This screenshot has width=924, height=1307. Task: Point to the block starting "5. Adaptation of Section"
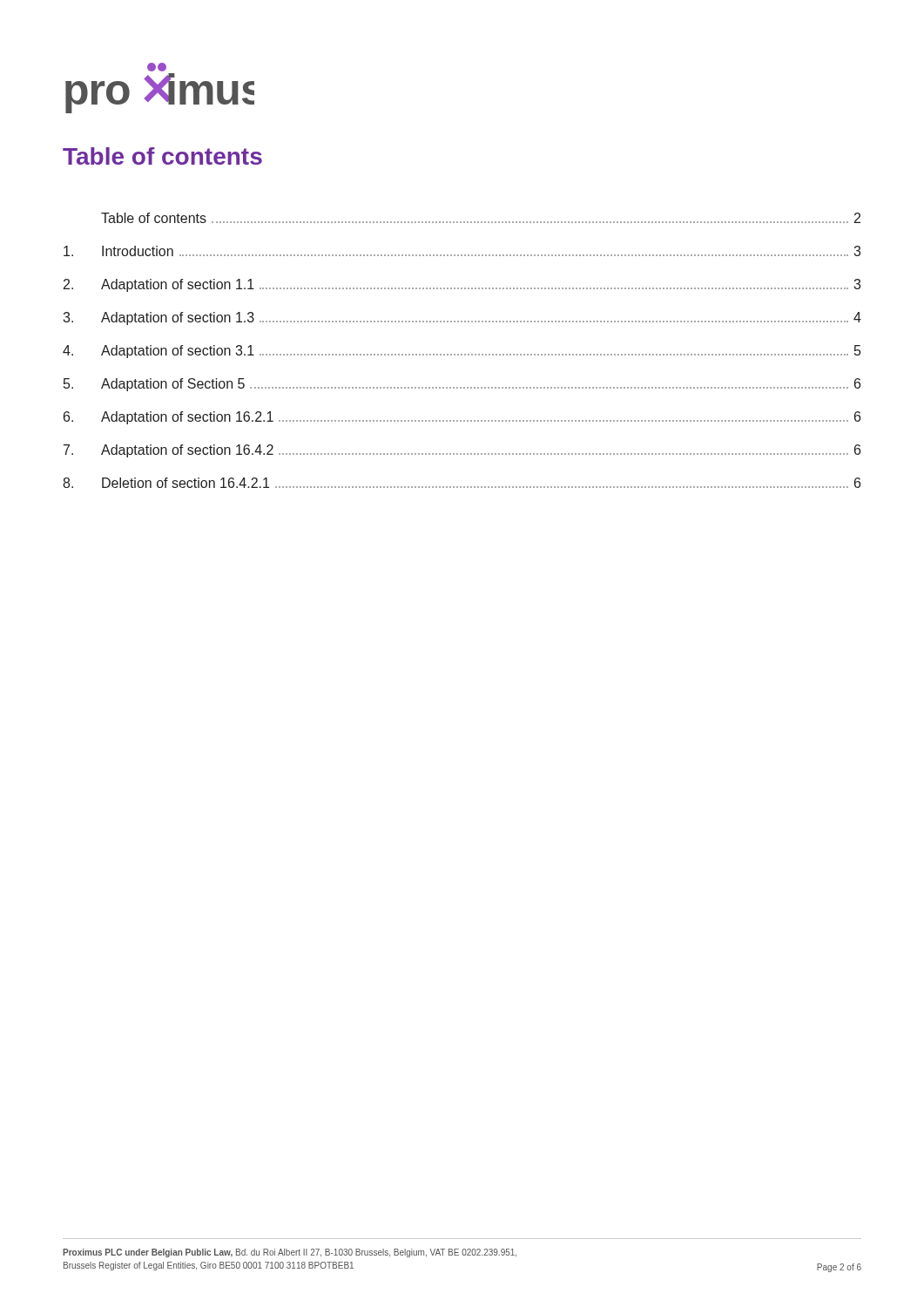pos(462,384)
